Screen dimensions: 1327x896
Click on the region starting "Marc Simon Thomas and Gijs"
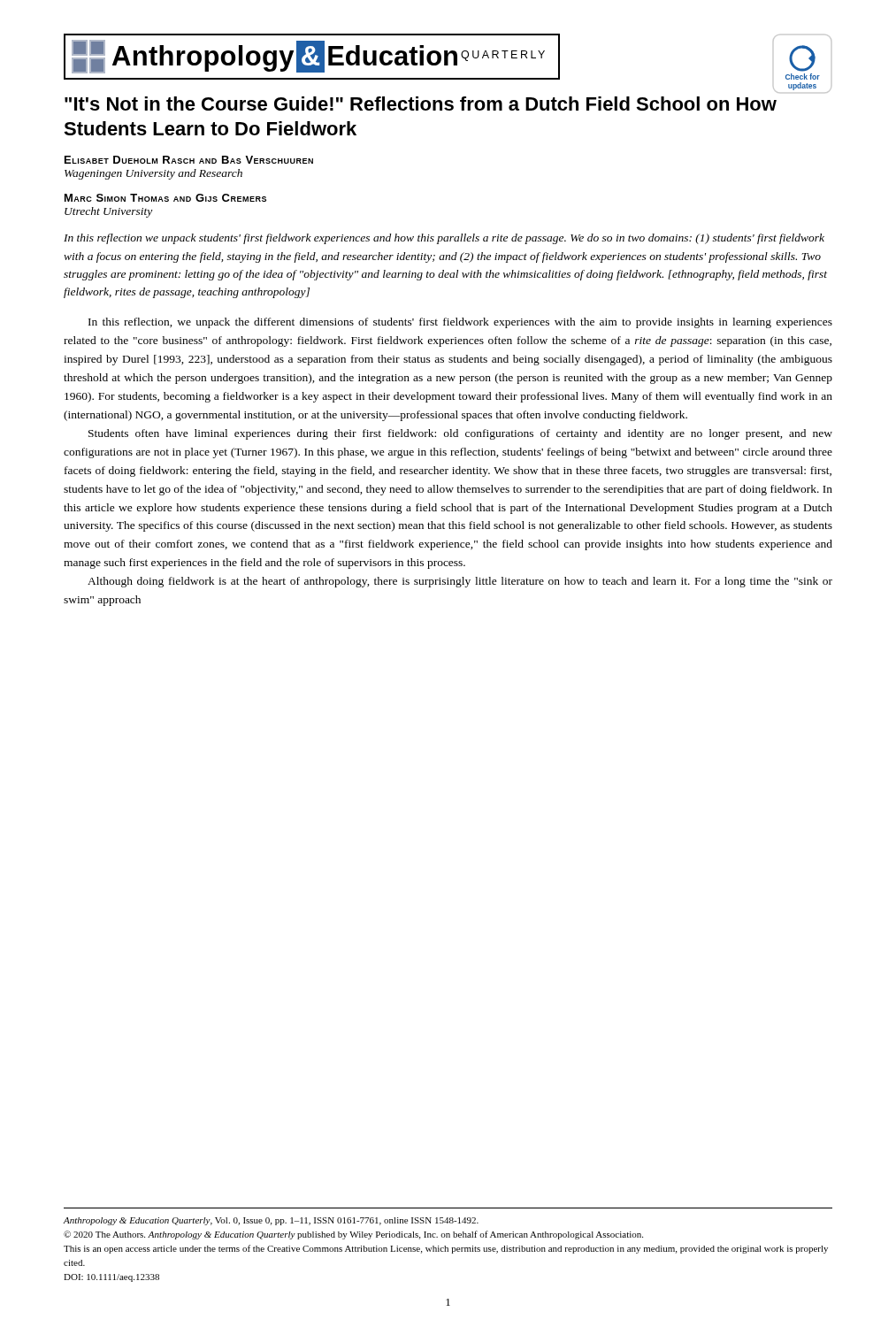[165, 198]
